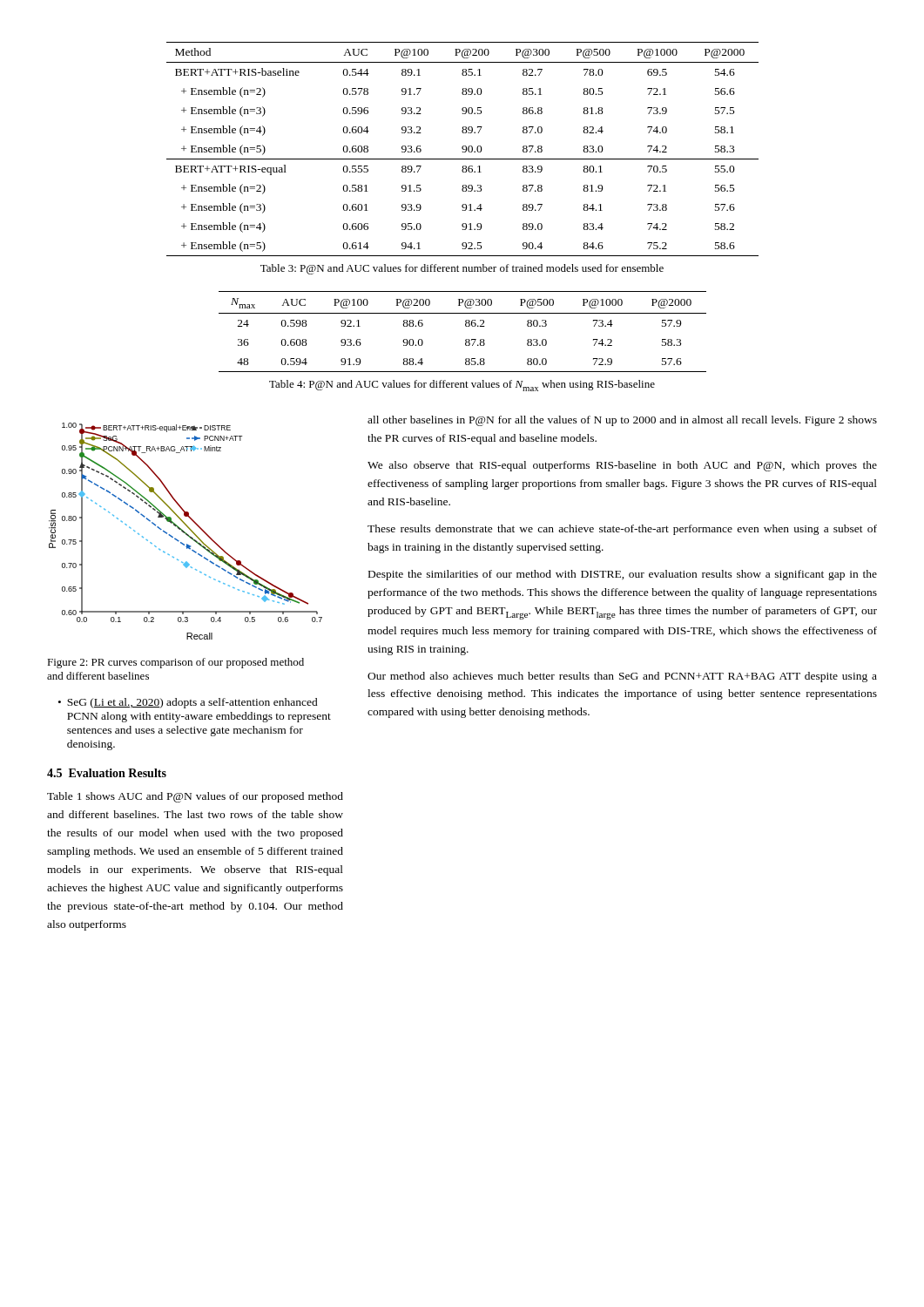Locate the caption that reads "Figure 2: PR curves comparison"
This screenshot has height=1307, width=924.
(x=176, y=669)
